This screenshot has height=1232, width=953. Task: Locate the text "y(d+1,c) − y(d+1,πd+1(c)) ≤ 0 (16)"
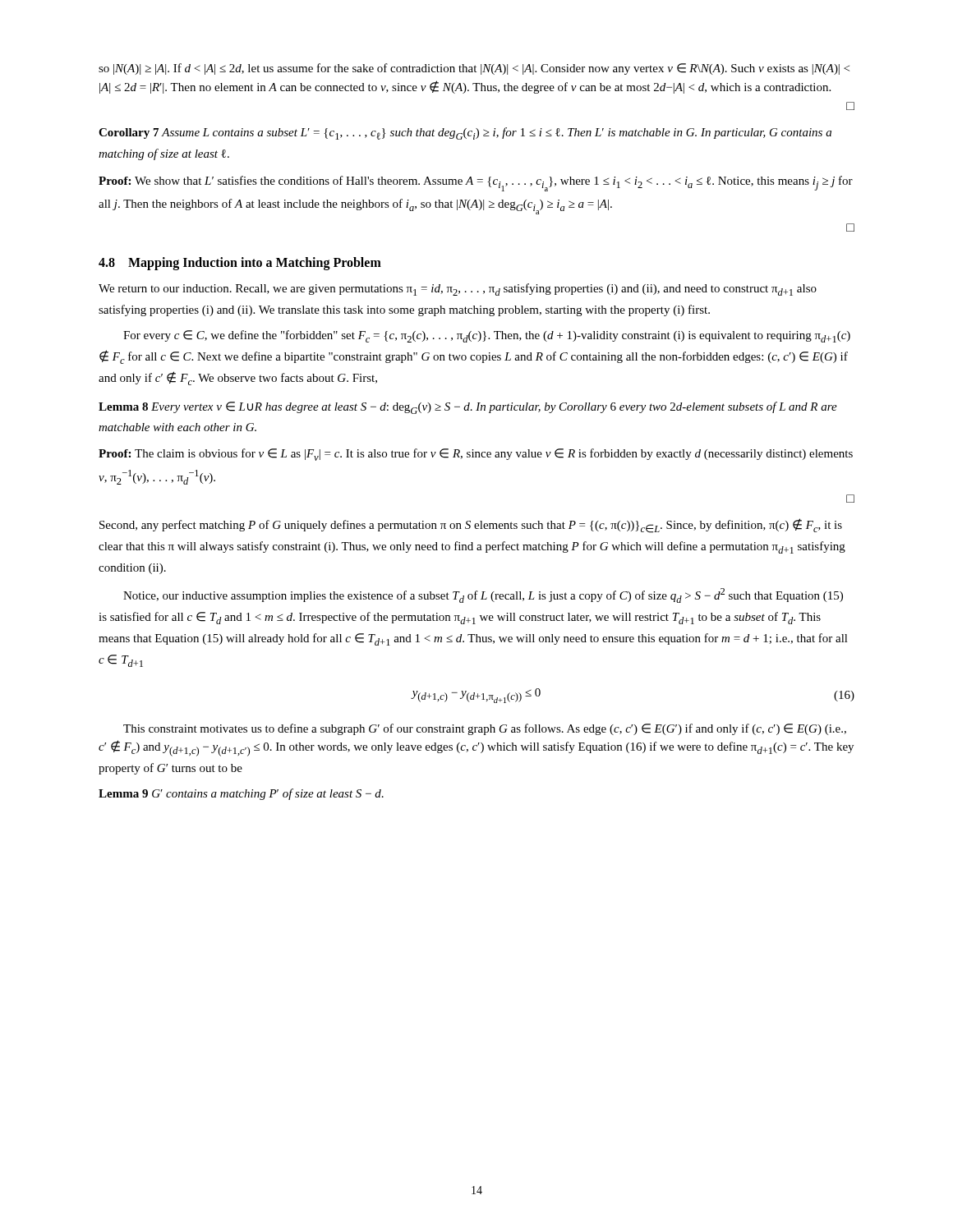[472, 695]
